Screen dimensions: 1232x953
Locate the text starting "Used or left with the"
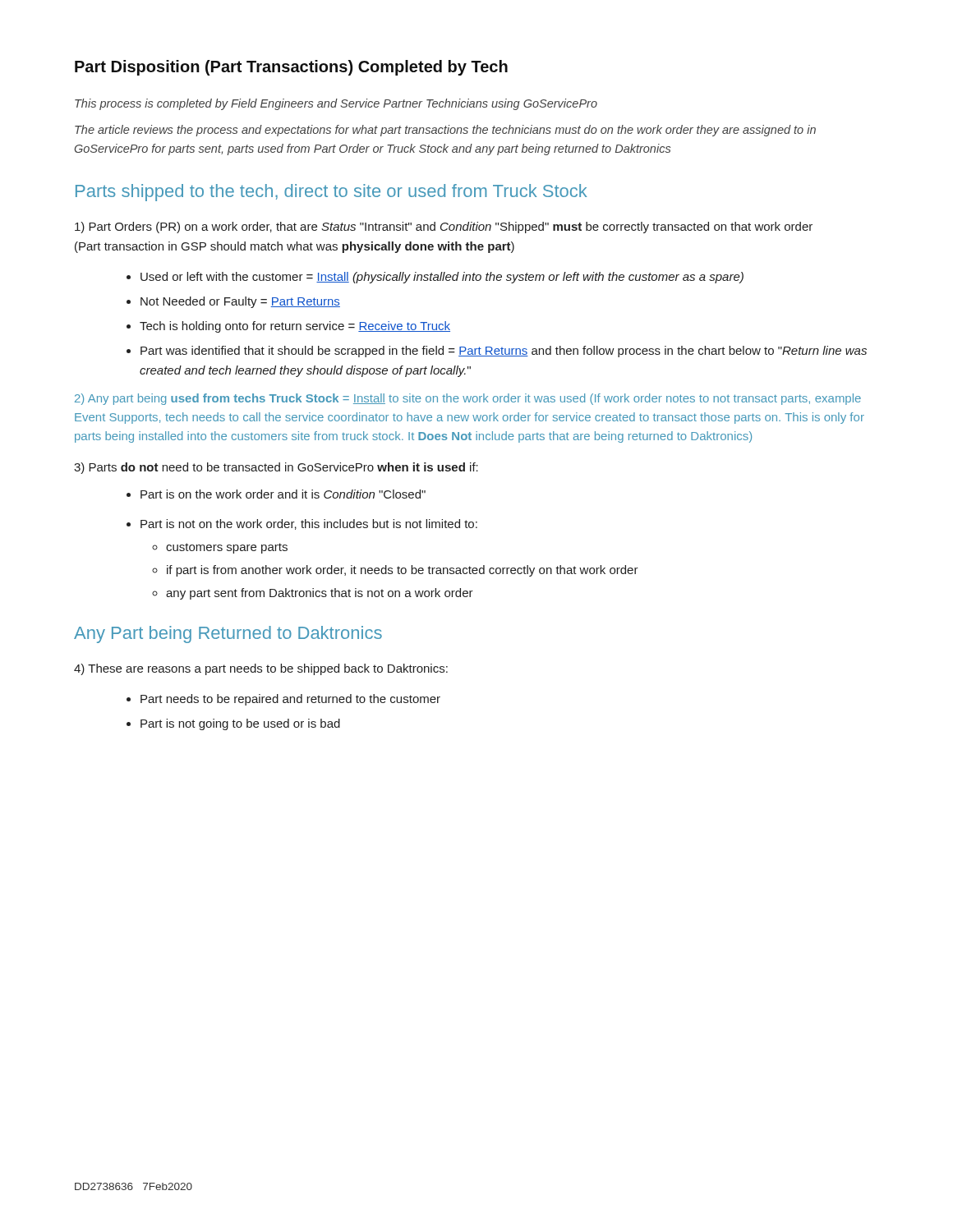click(x=442, y=276)
